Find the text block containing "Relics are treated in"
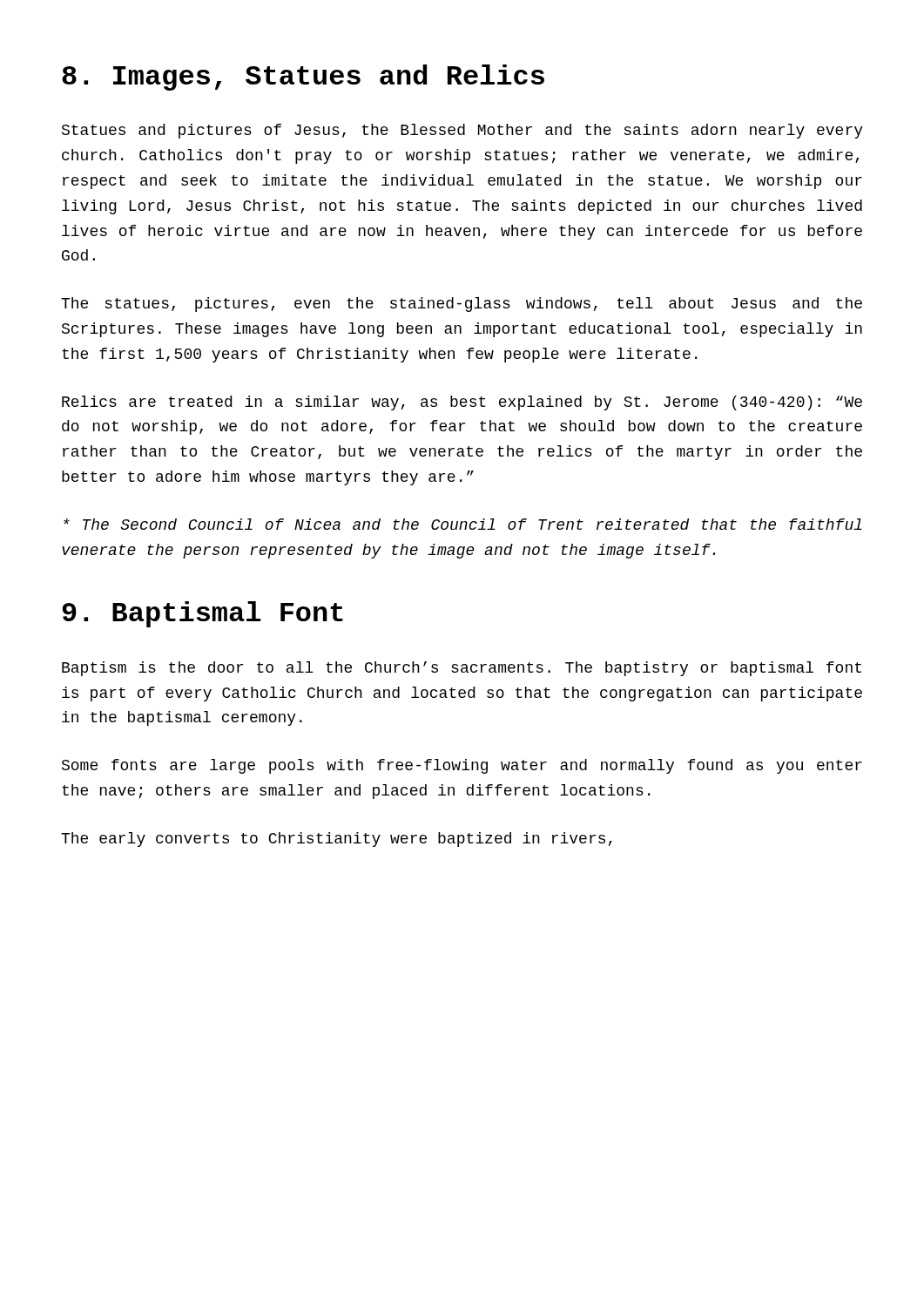Image resolution: width=924 pixels, height=1307 pixels. pos(462,440)
